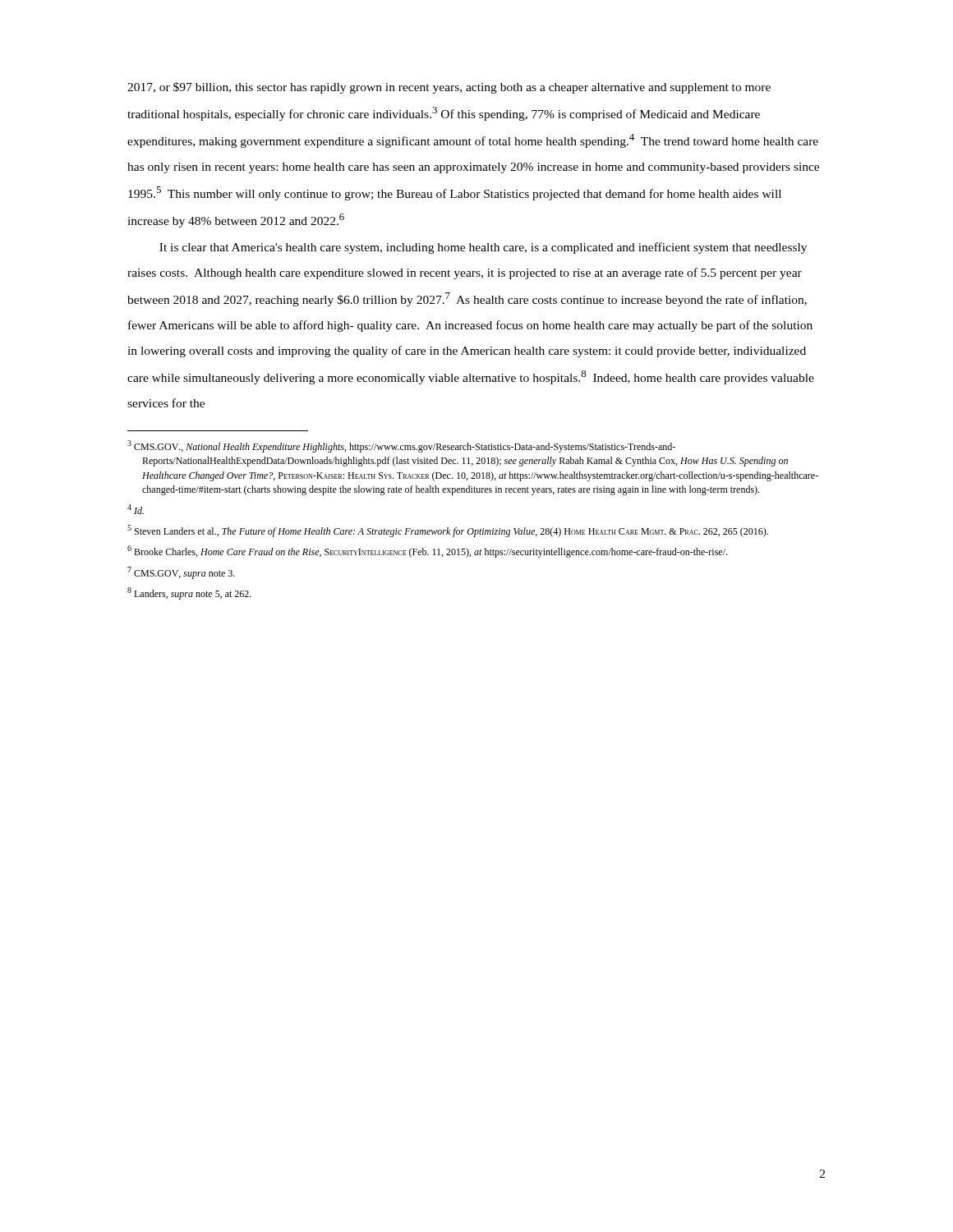Viewport: 953px width, 1232px height.
Task: Locate the footnote with the text "5 Steven Landers et al.,"
Action: click(x=448, y=530)
